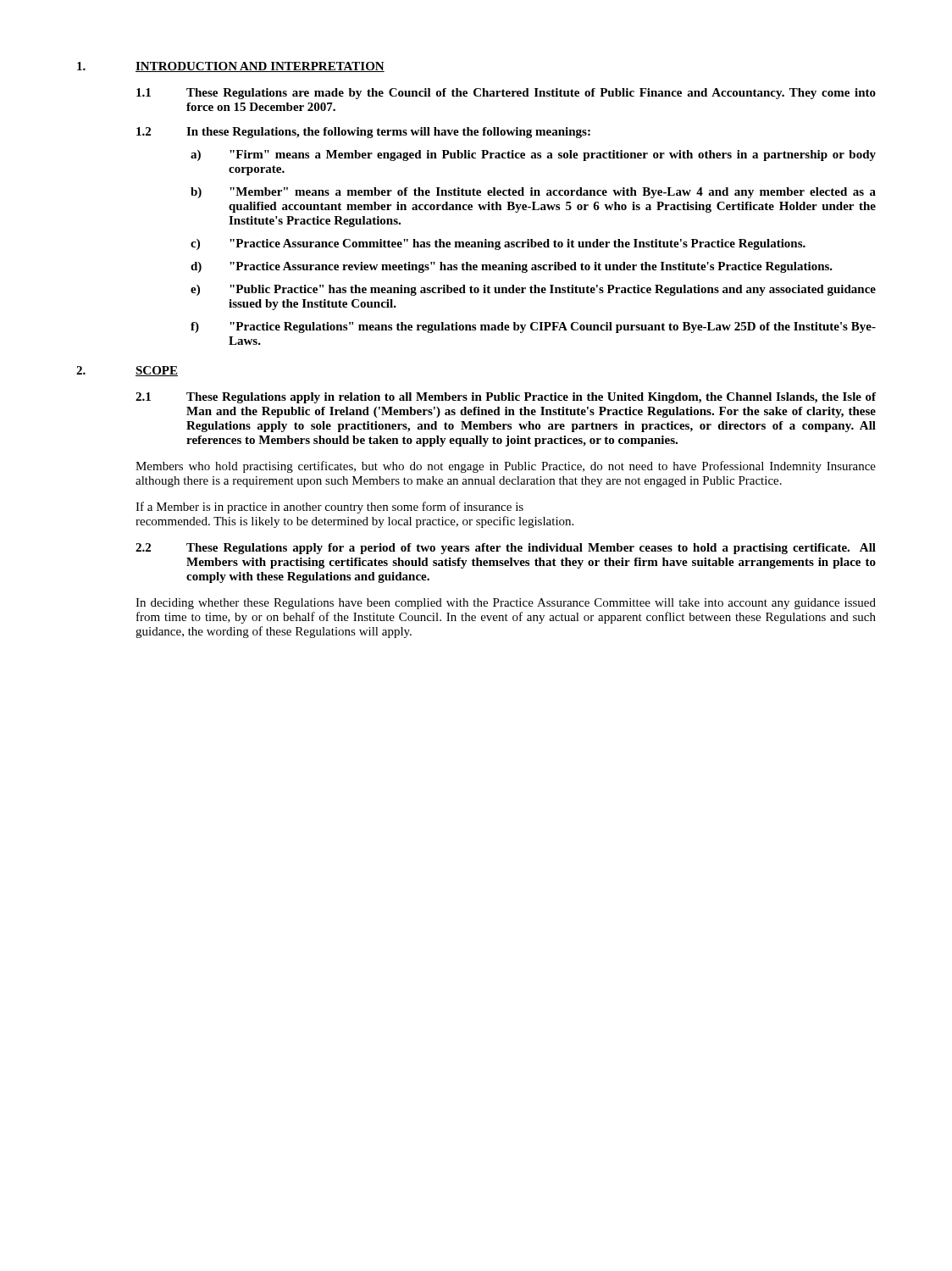Click on the passage starting "2.1 These Regulations apply in relation to"

tap(506, 419)
